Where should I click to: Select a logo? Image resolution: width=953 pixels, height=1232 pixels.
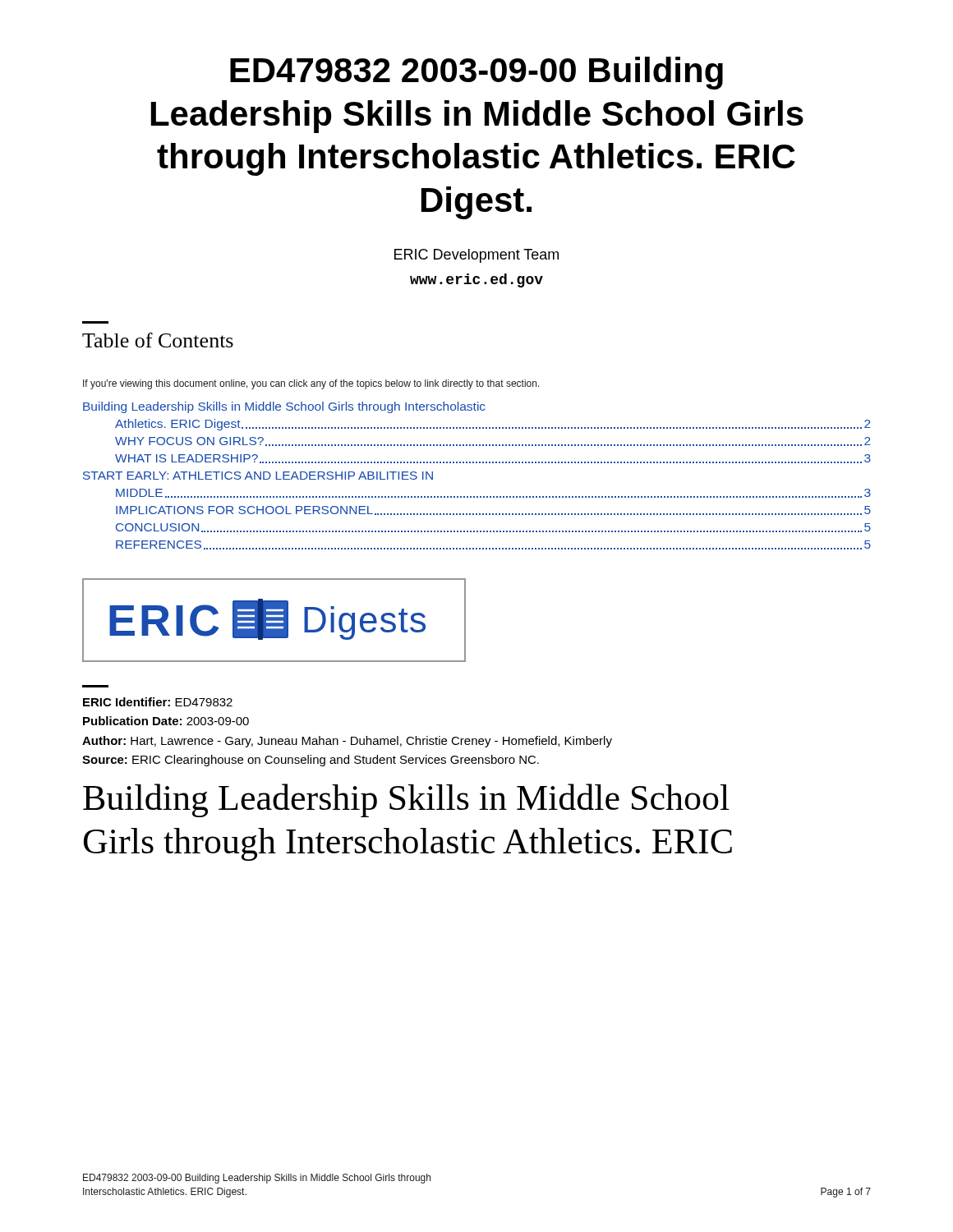pos(476,620)
